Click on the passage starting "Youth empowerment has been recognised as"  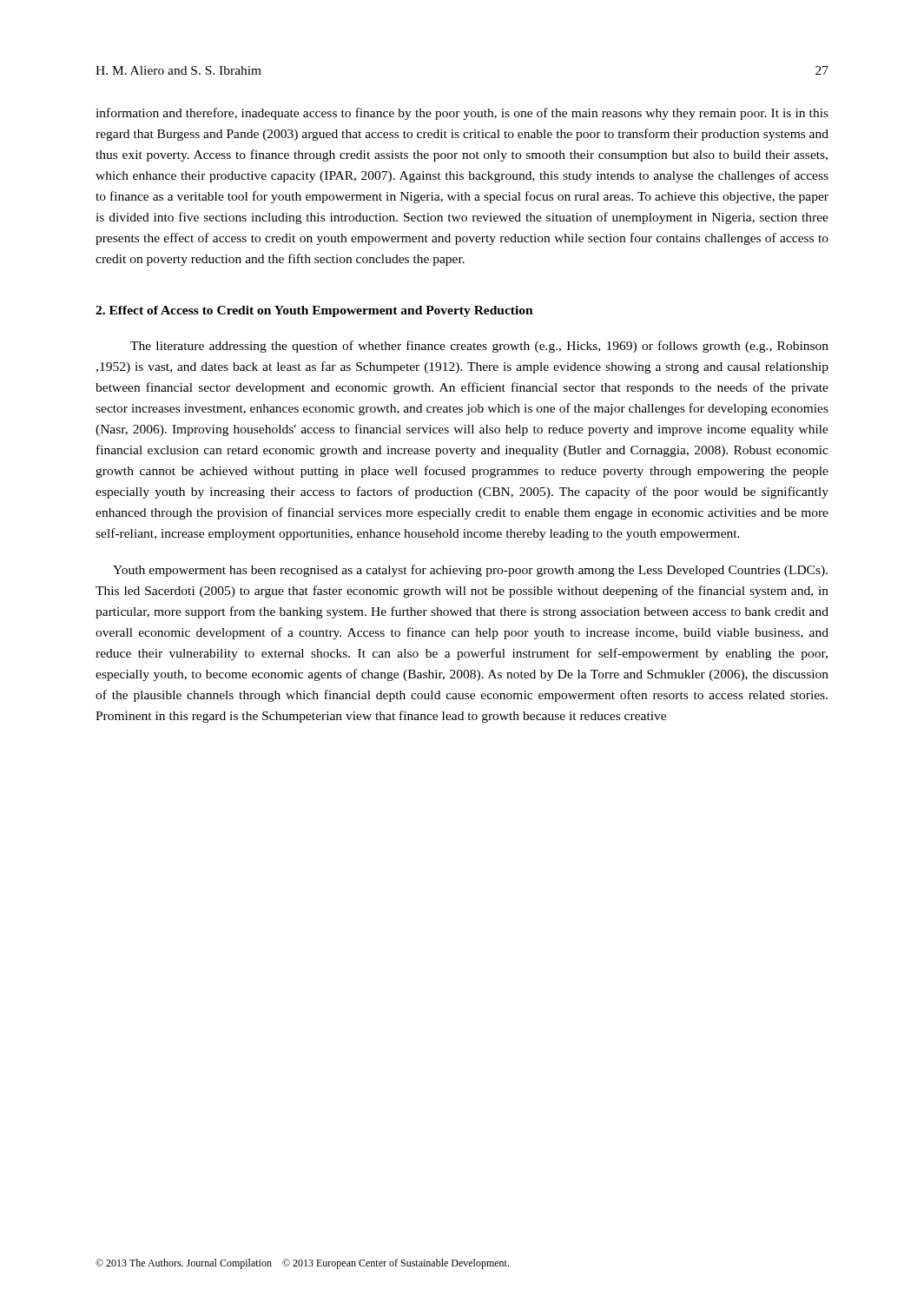[x=462, y=643]
